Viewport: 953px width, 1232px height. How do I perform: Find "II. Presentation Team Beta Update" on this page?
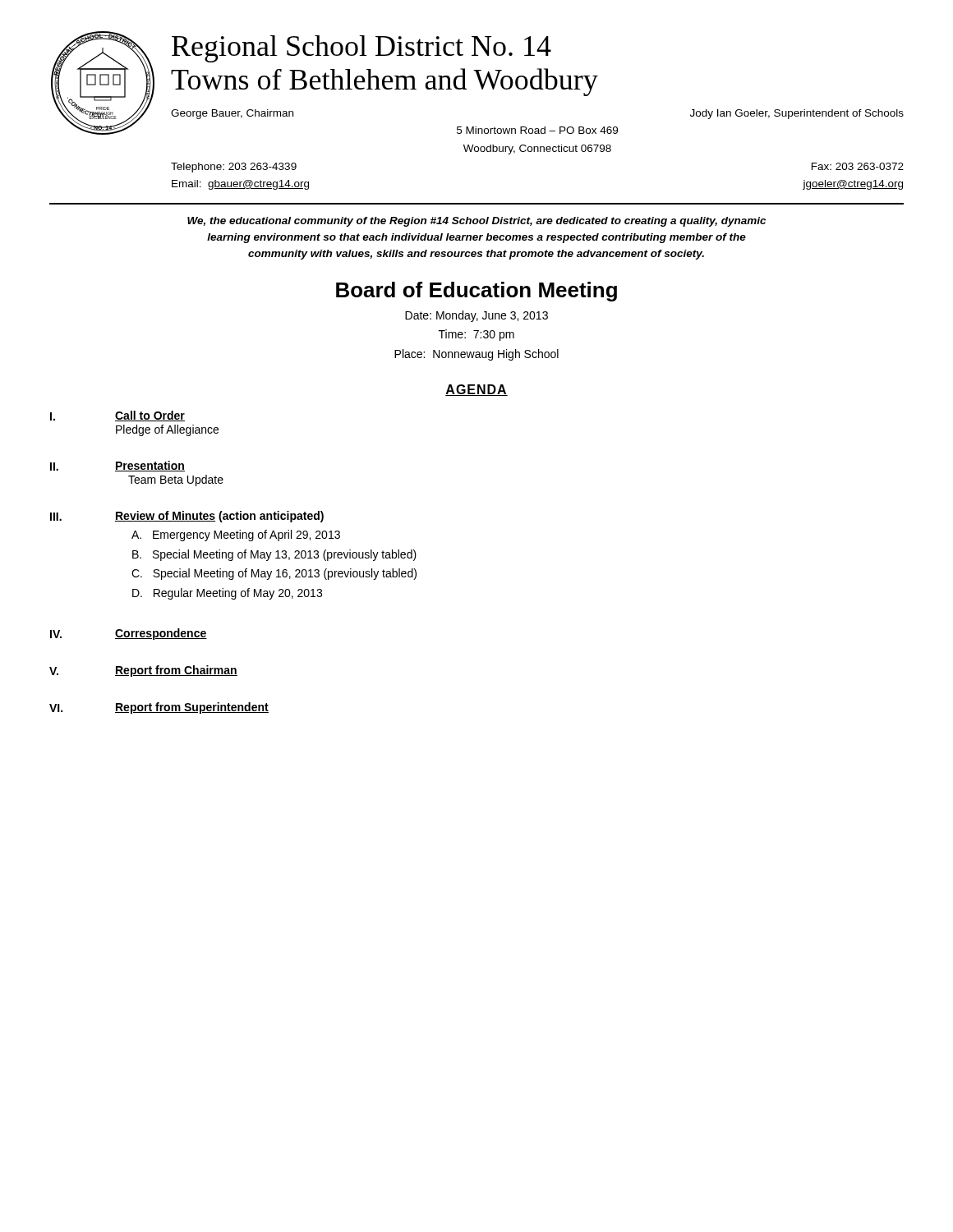[x=117, y=466]
